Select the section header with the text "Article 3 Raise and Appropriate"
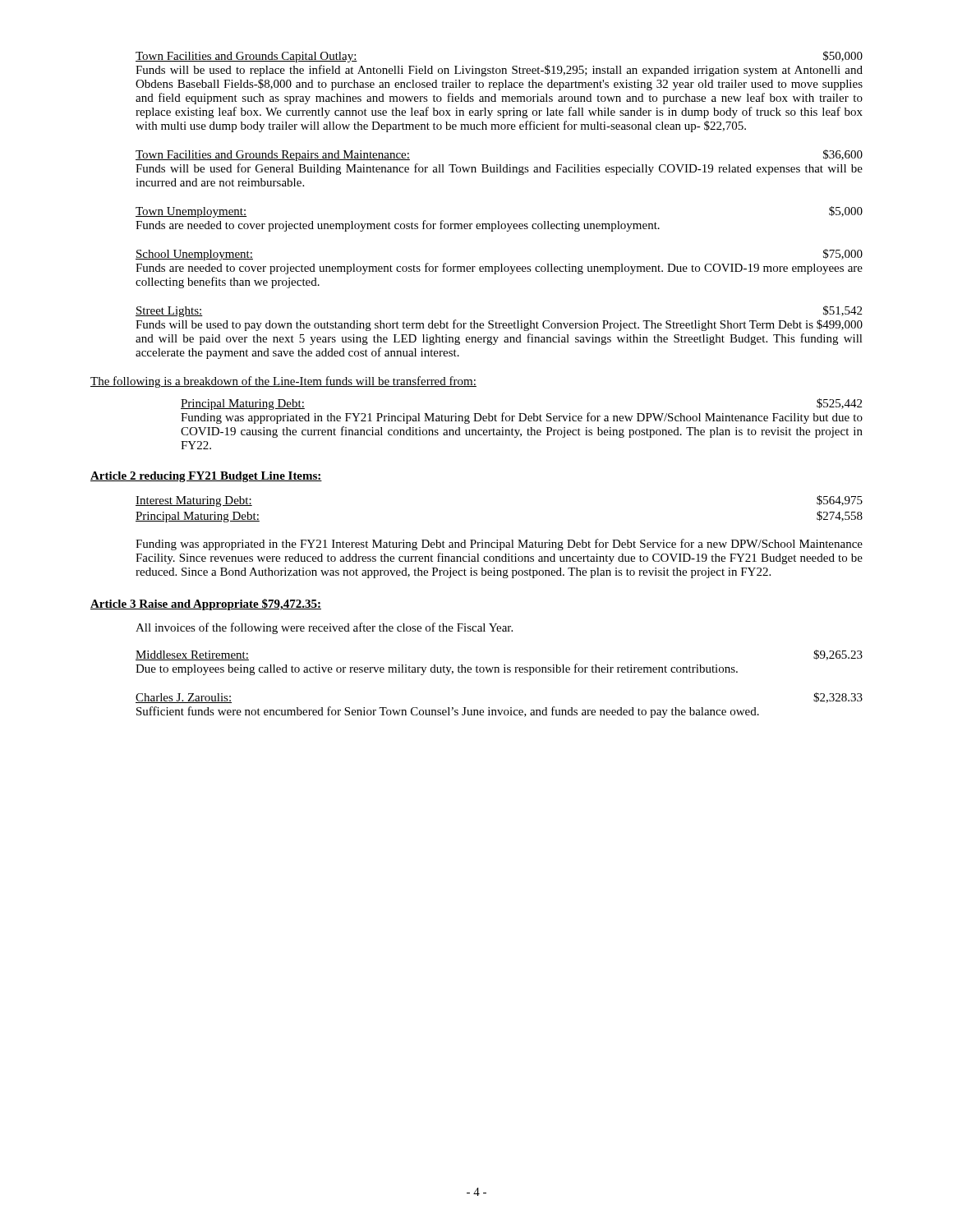953x1232 pixels. point(206,604)
